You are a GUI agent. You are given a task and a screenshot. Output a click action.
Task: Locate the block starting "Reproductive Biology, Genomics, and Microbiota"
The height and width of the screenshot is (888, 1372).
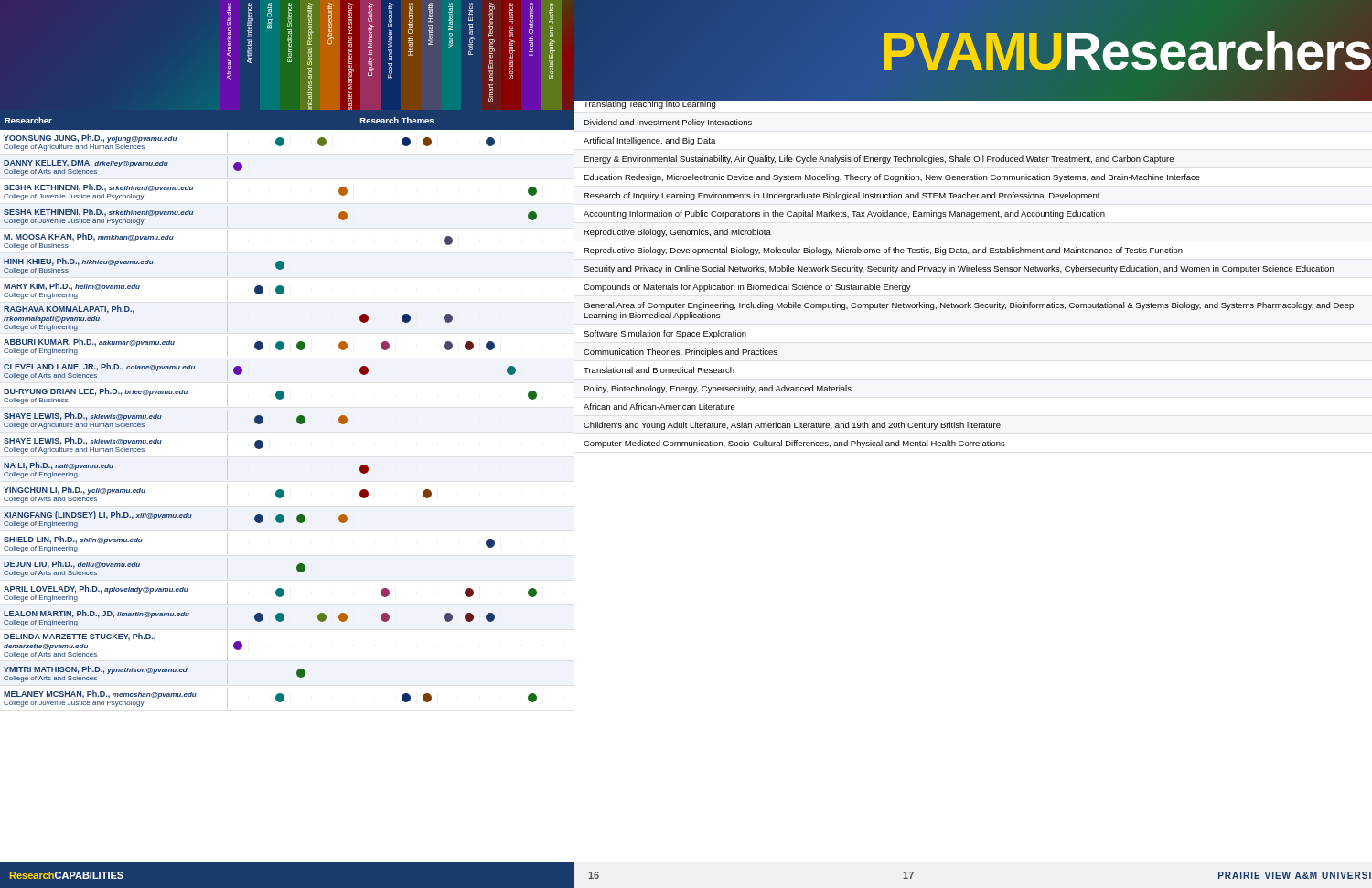tap(677, 233)
